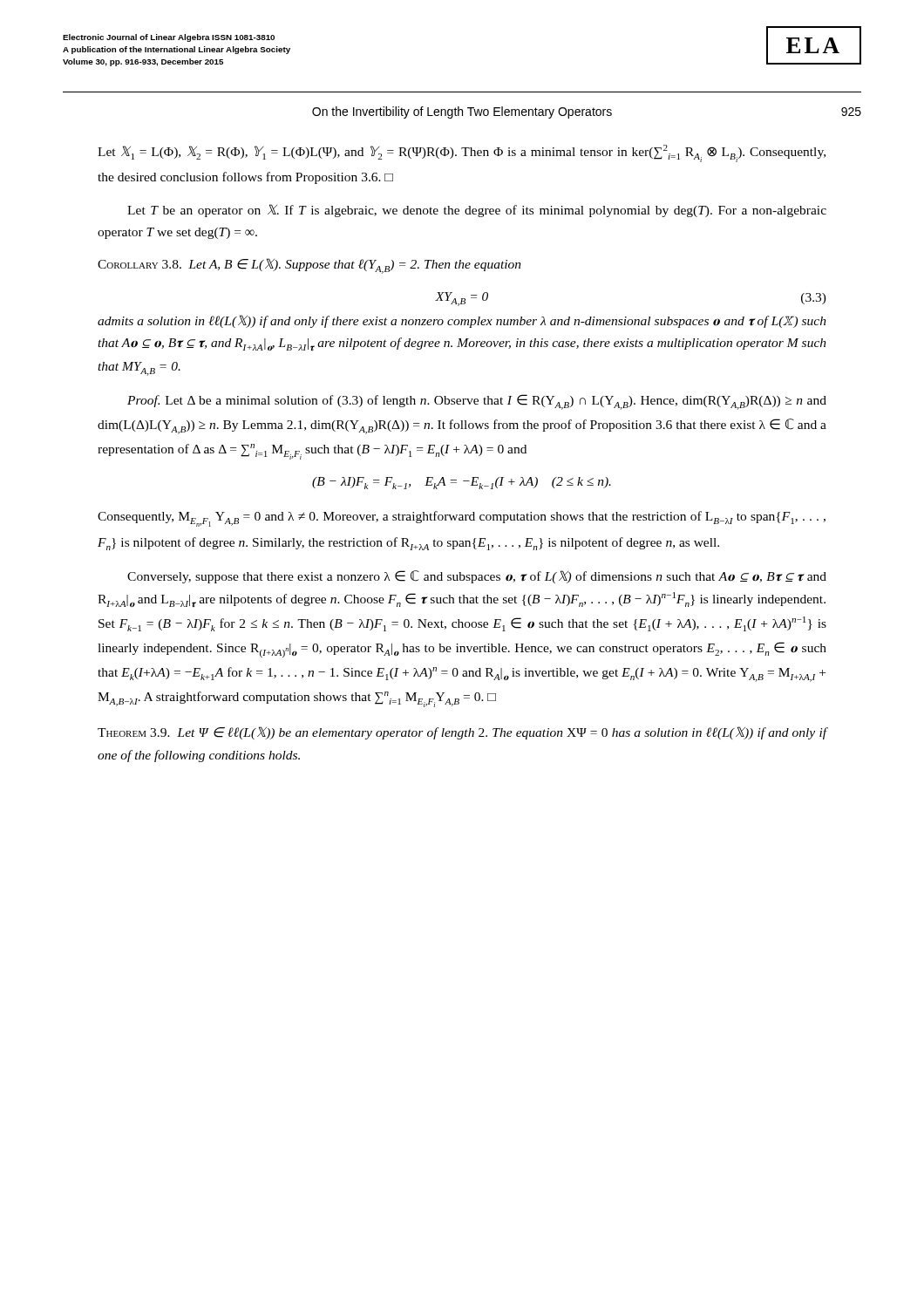Navigate to the passage starting "Conversely, suppose that there exist a nonzero λ"
Viewport: 924px width, 1308px height.
[x=462, y=639]
